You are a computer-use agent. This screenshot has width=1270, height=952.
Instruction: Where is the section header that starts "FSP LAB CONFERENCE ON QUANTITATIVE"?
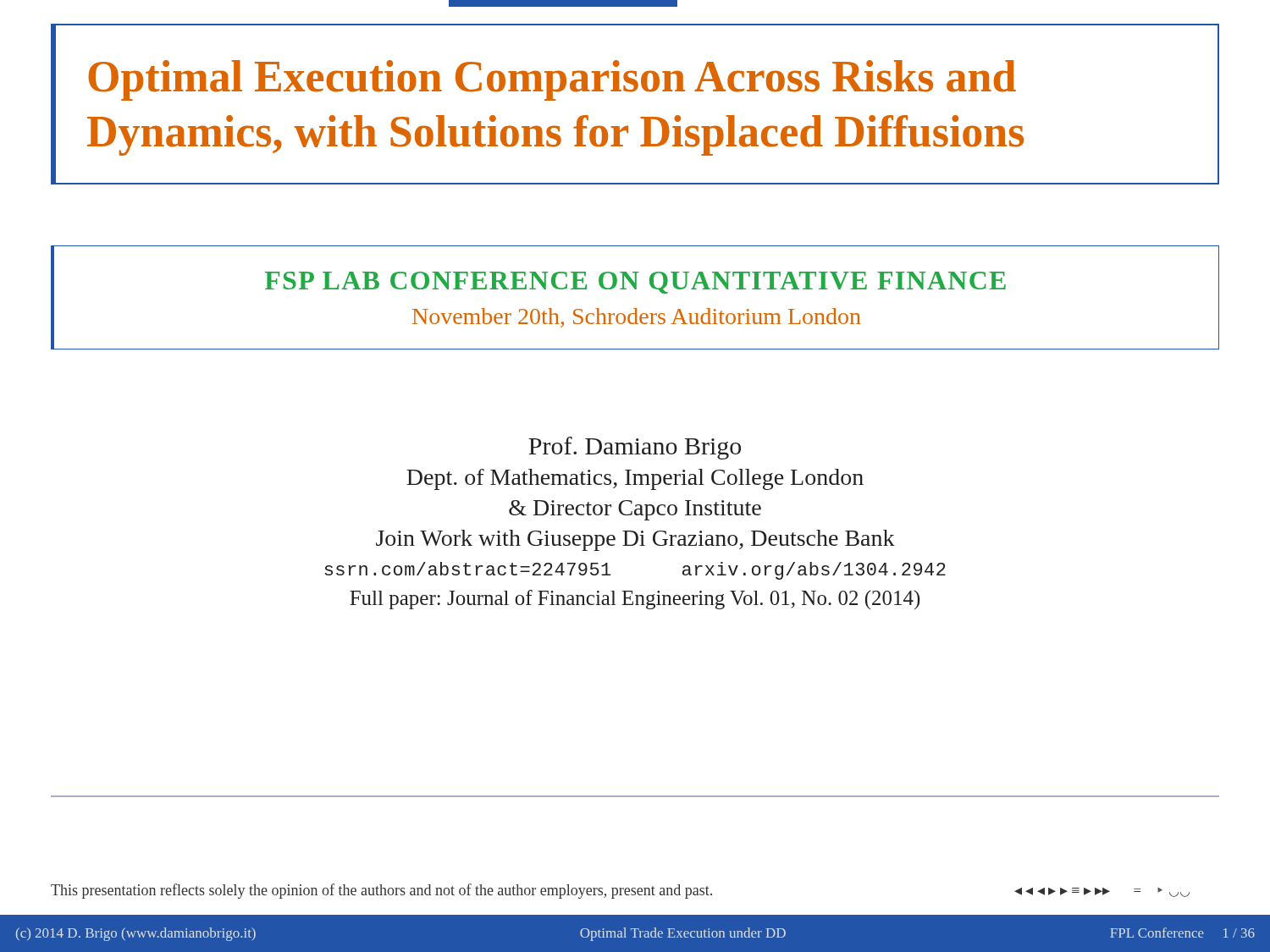tap(636, 297)
